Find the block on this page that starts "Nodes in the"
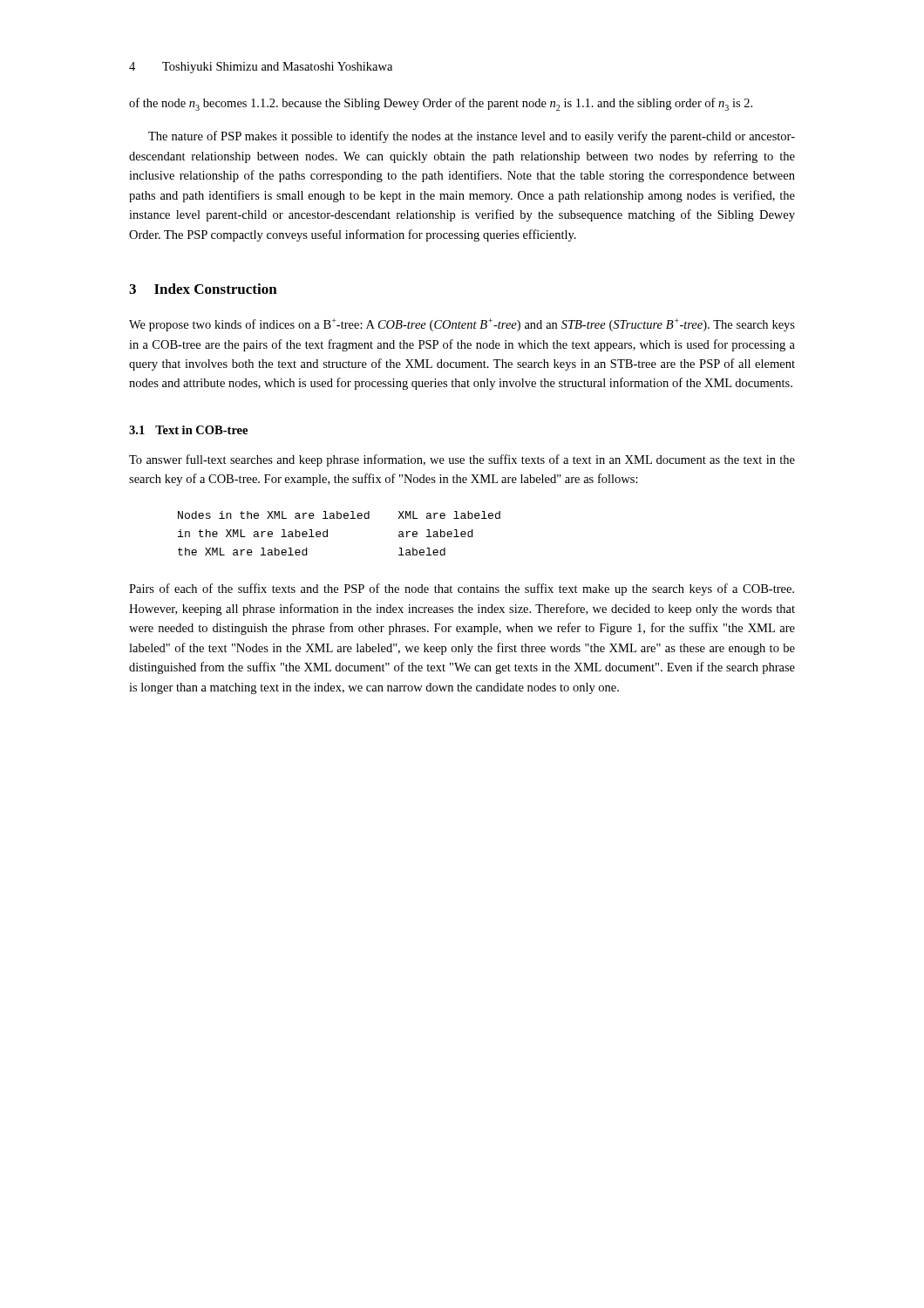The height and width of the screenshot is (1308, 924). point(339,515)
